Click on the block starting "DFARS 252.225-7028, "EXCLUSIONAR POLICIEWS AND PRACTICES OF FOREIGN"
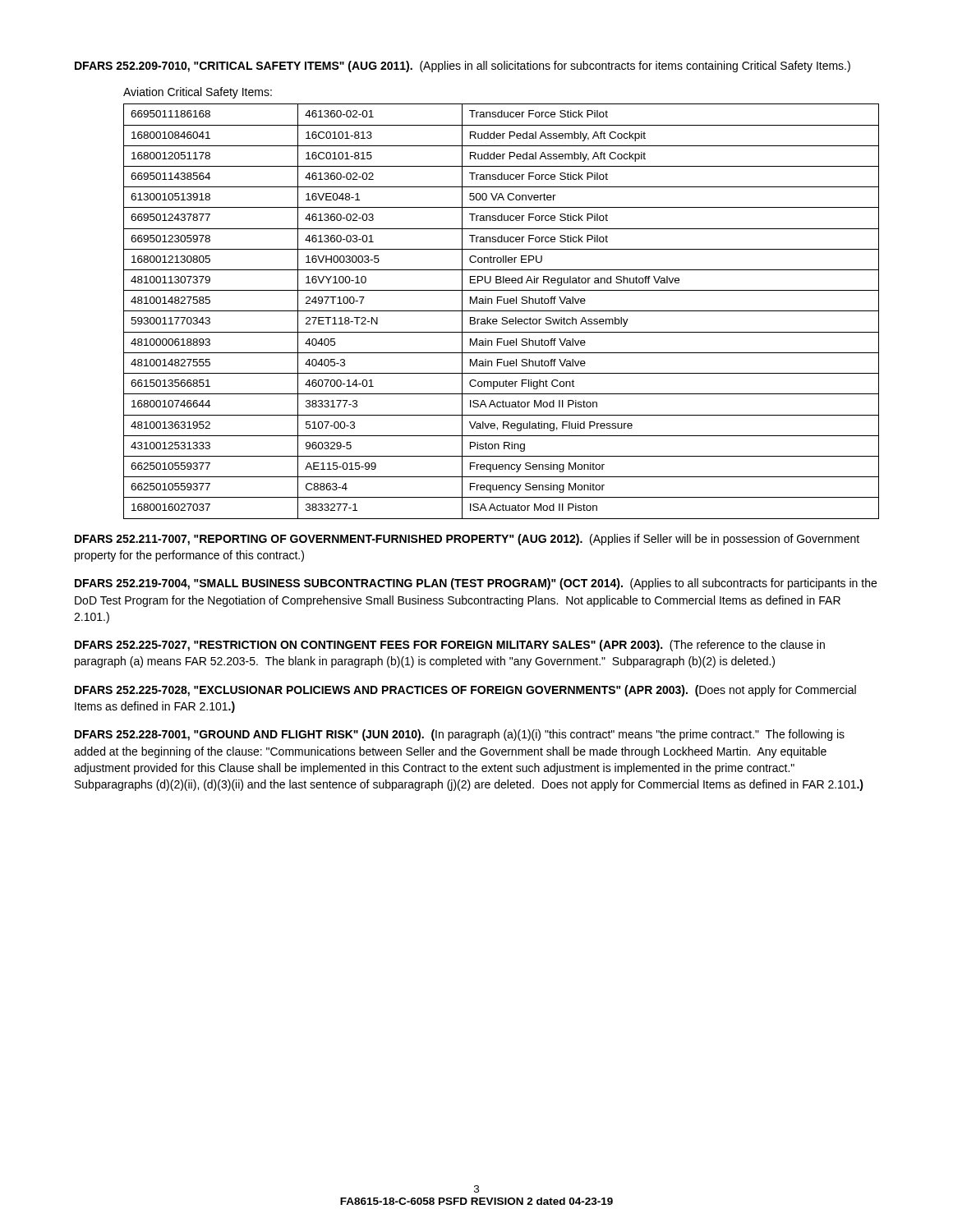 tap(465, 698)
